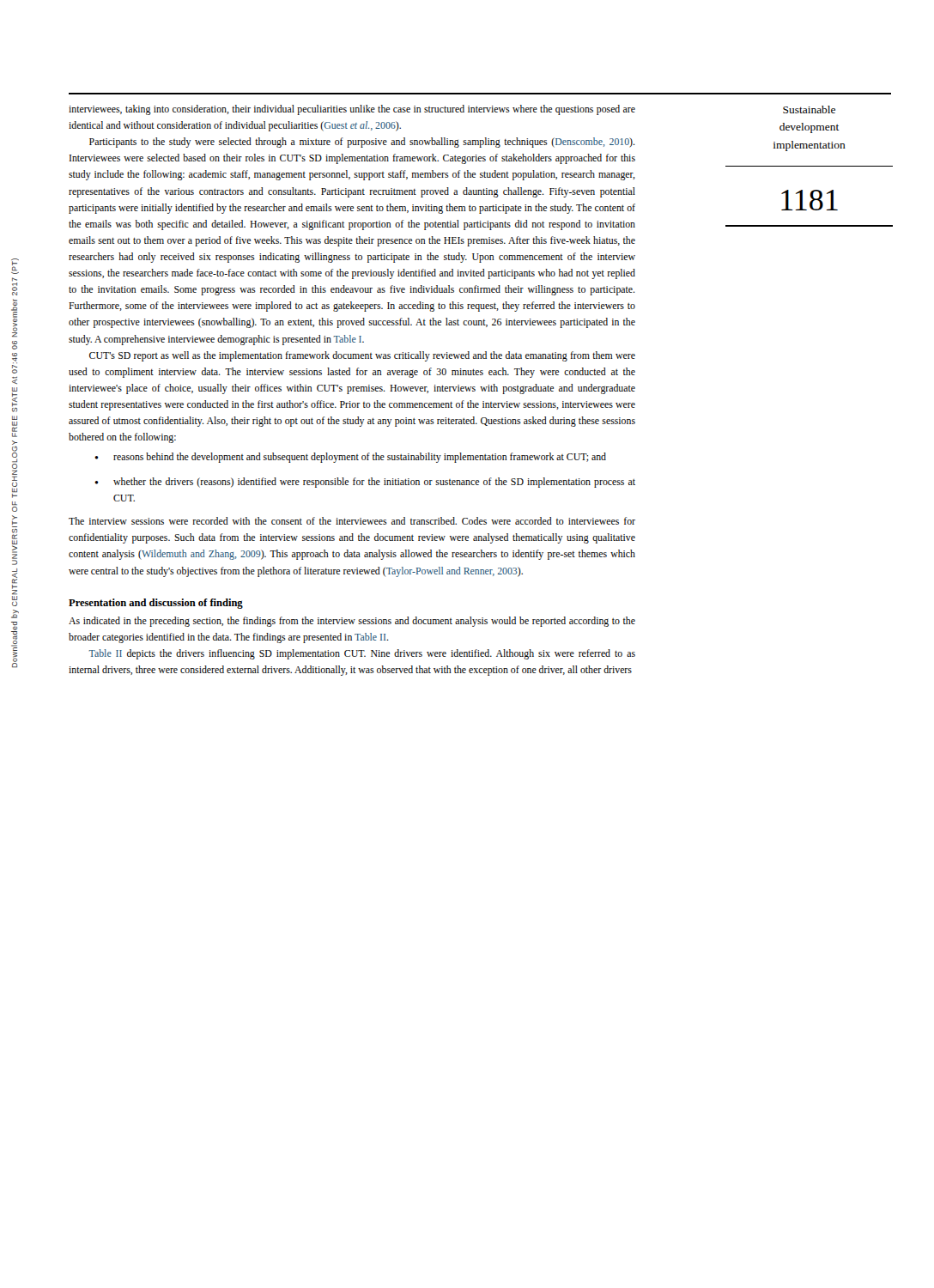Image resolution: width=934 pixels, height=1288 pixels.
Task: Point to the block beginning "Participants to the study were selected through"
Action: point(352,240)
